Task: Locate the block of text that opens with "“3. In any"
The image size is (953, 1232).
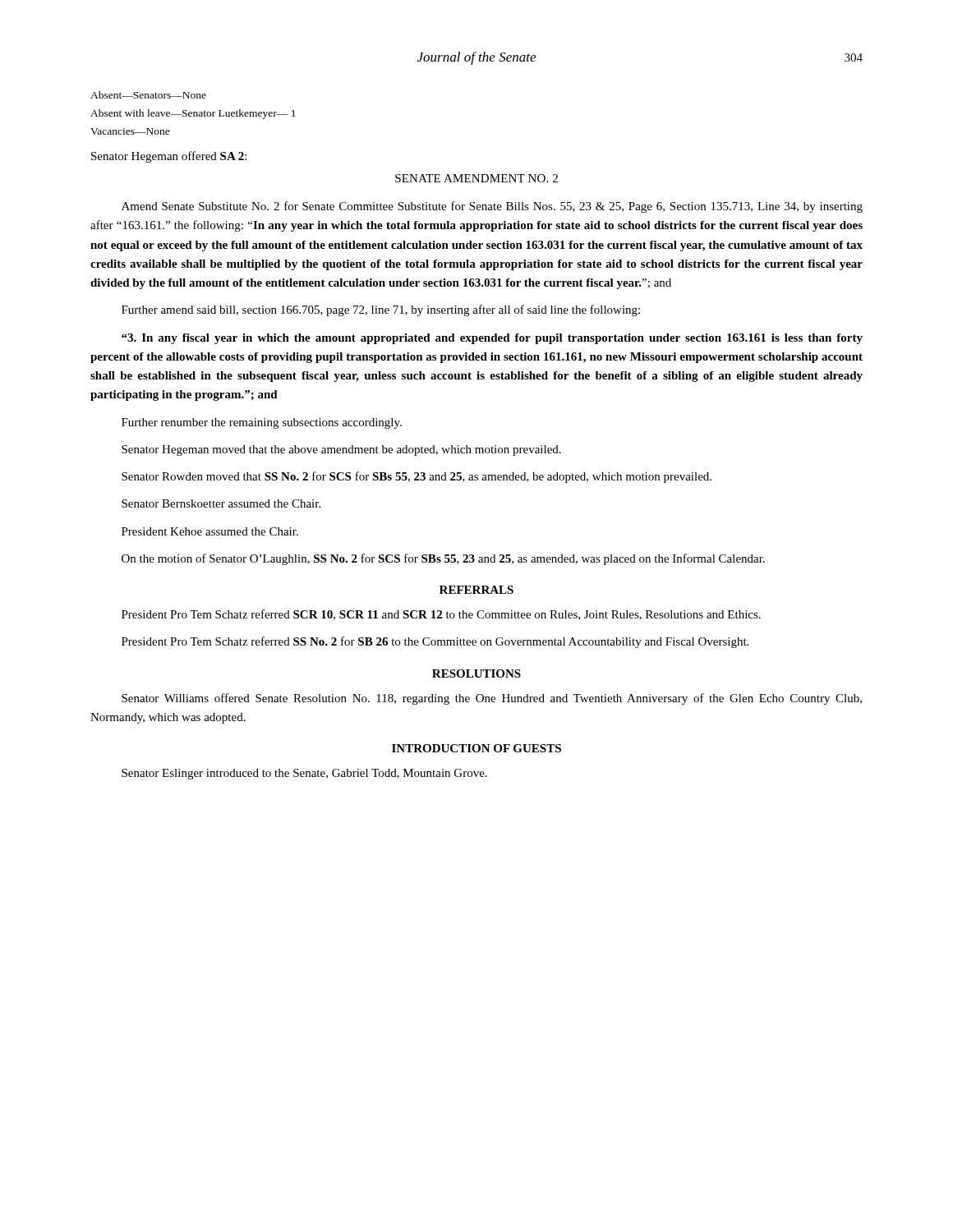Action: [x=476, y=366]
